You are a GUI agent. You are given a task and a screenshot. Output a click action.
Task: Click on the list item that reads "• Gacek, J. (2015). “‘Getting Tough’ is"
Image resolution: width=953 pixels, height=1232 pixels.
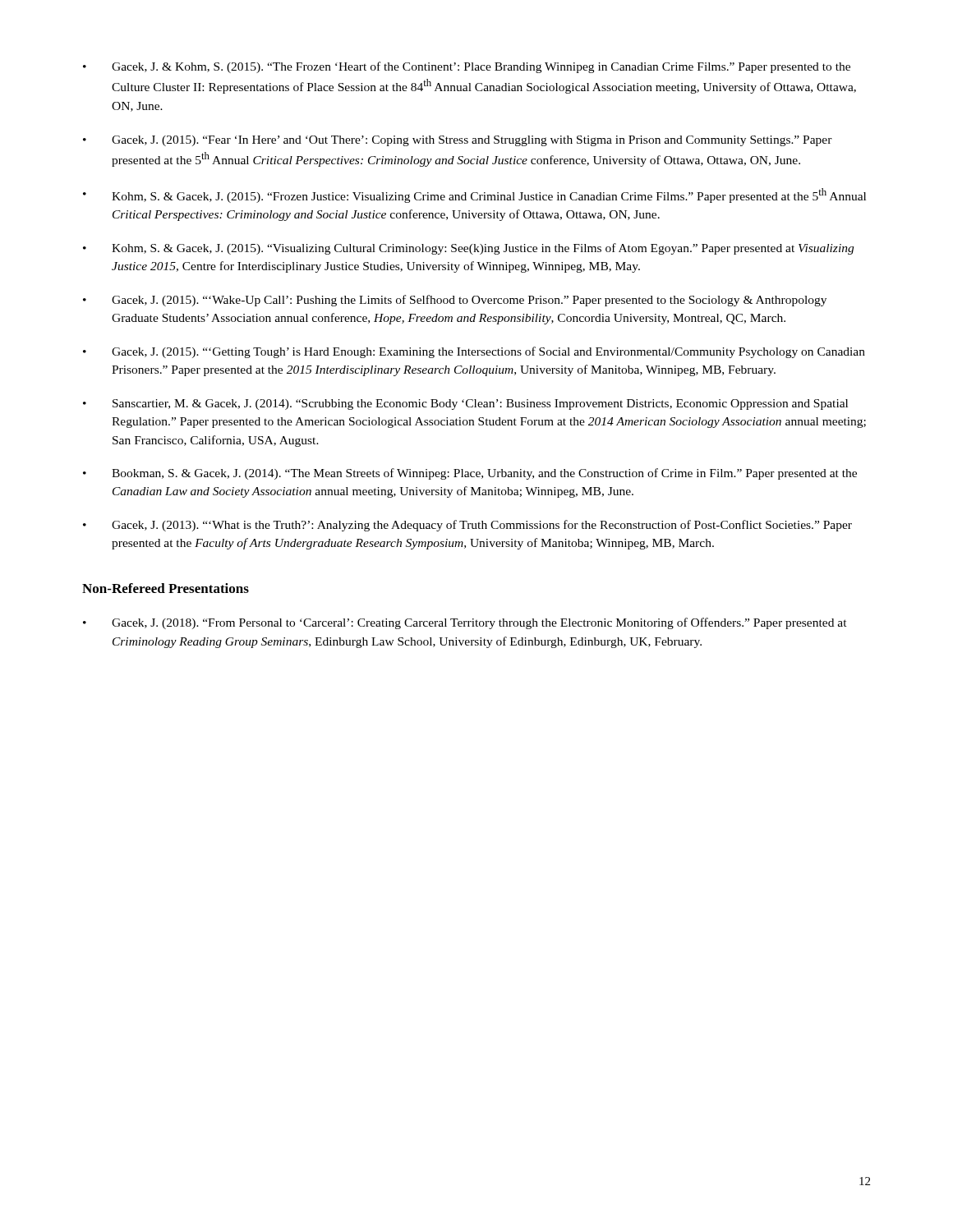click(476, 361)
